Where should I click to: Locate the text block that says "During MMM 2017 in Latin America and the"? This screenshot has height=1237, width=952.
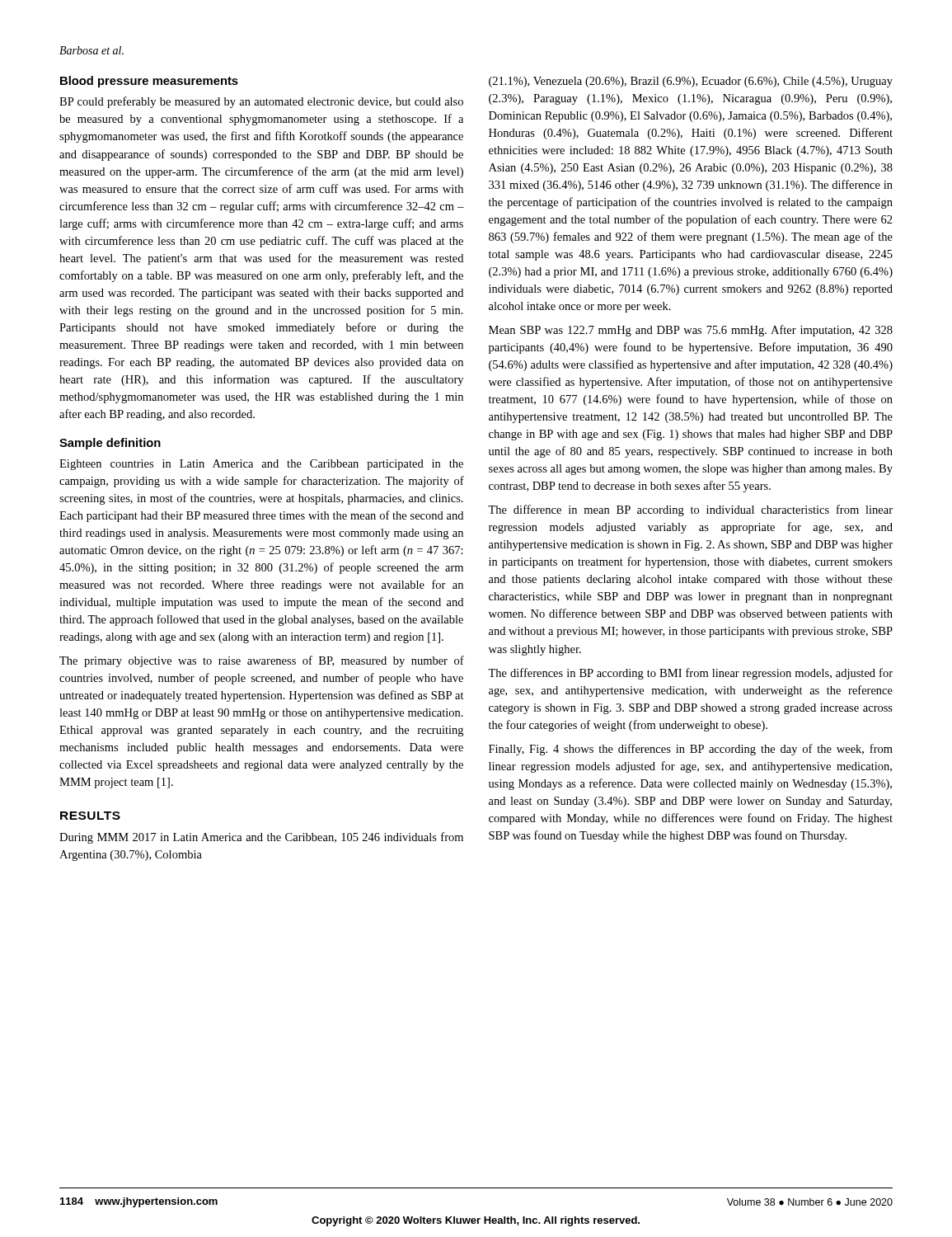coord(261,846)
